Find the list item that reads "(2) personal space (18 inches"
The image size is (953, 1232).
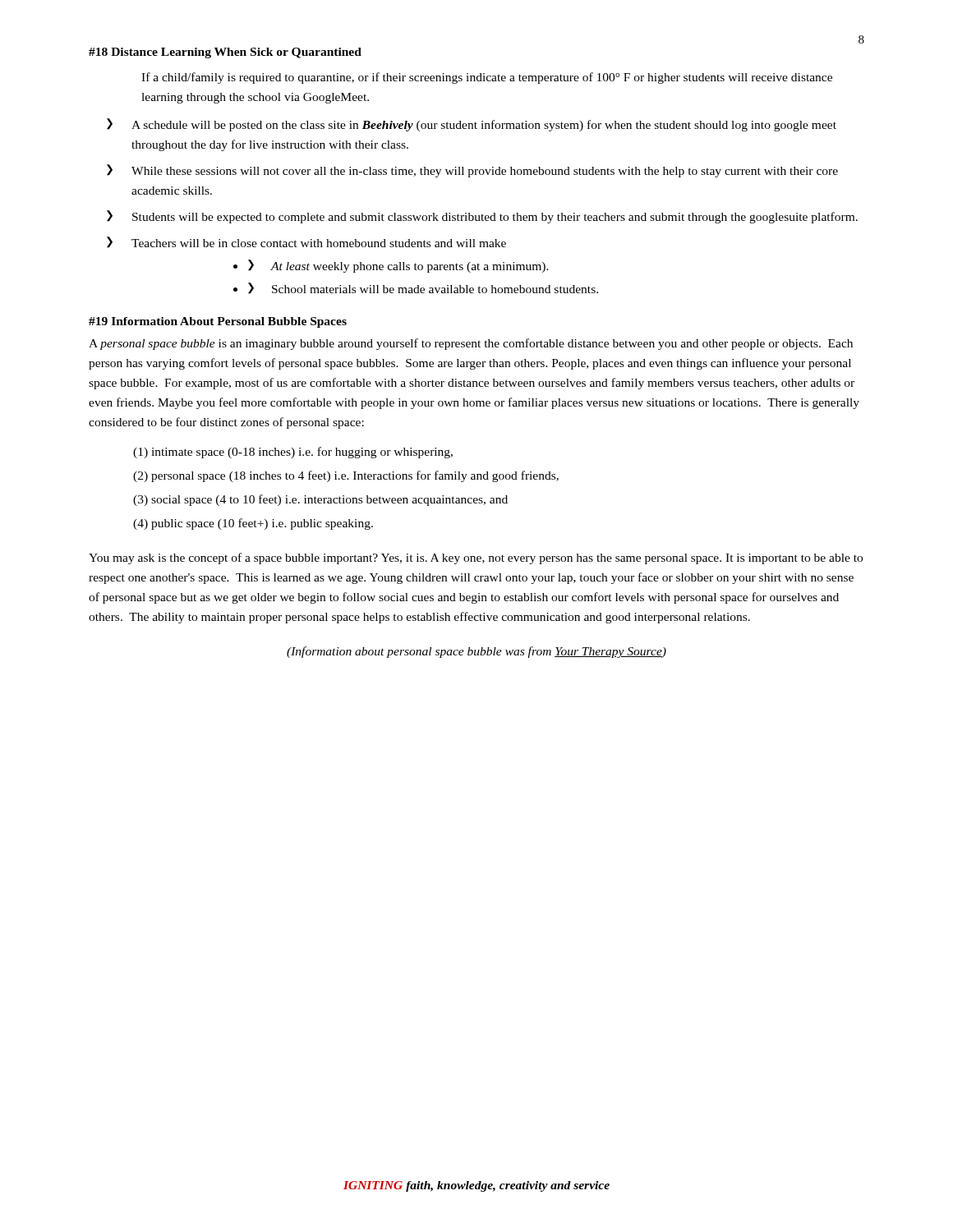[x=346, y=475]
